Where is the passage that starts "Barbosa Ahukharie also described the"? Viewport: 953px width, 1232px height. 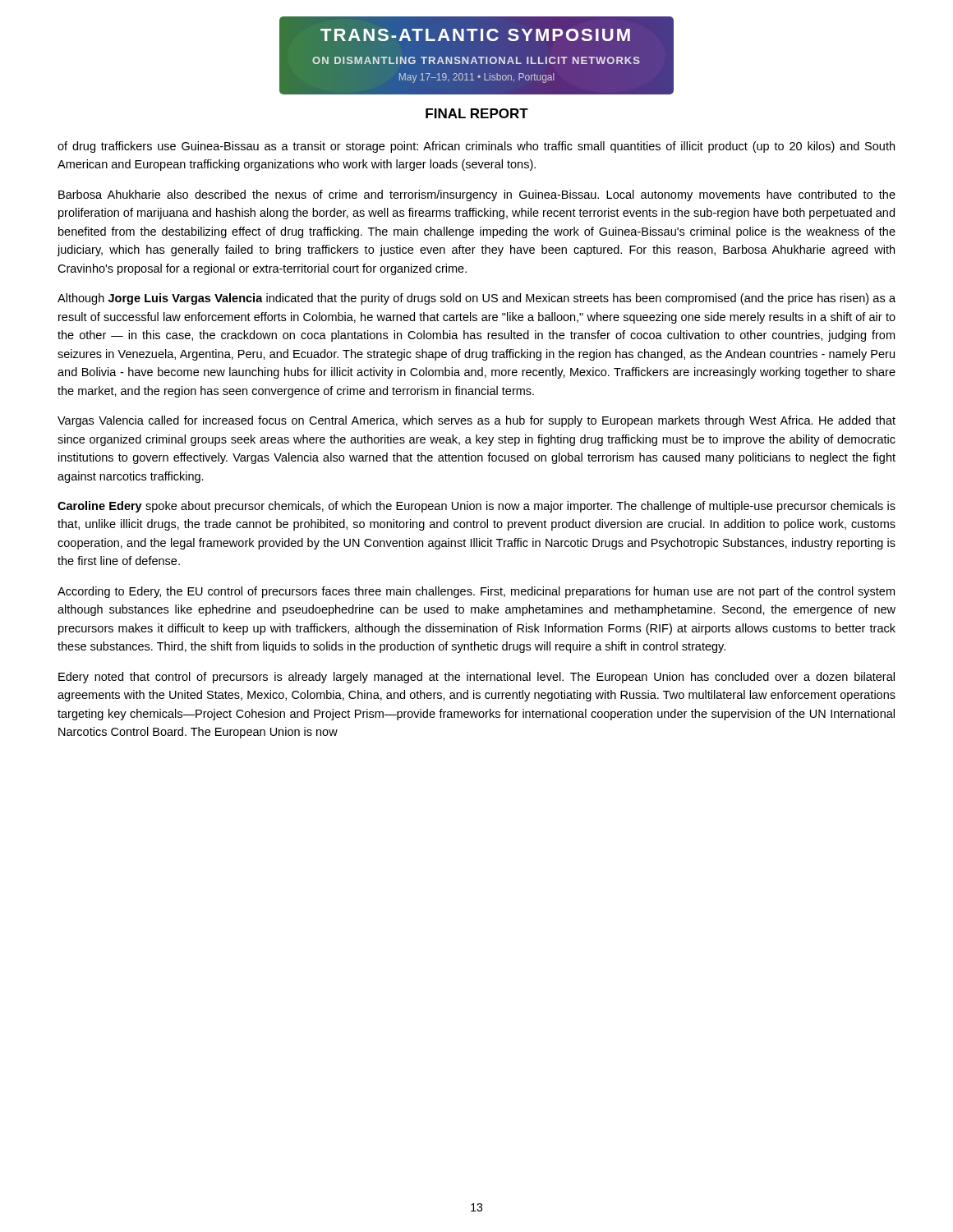(476, 231)
